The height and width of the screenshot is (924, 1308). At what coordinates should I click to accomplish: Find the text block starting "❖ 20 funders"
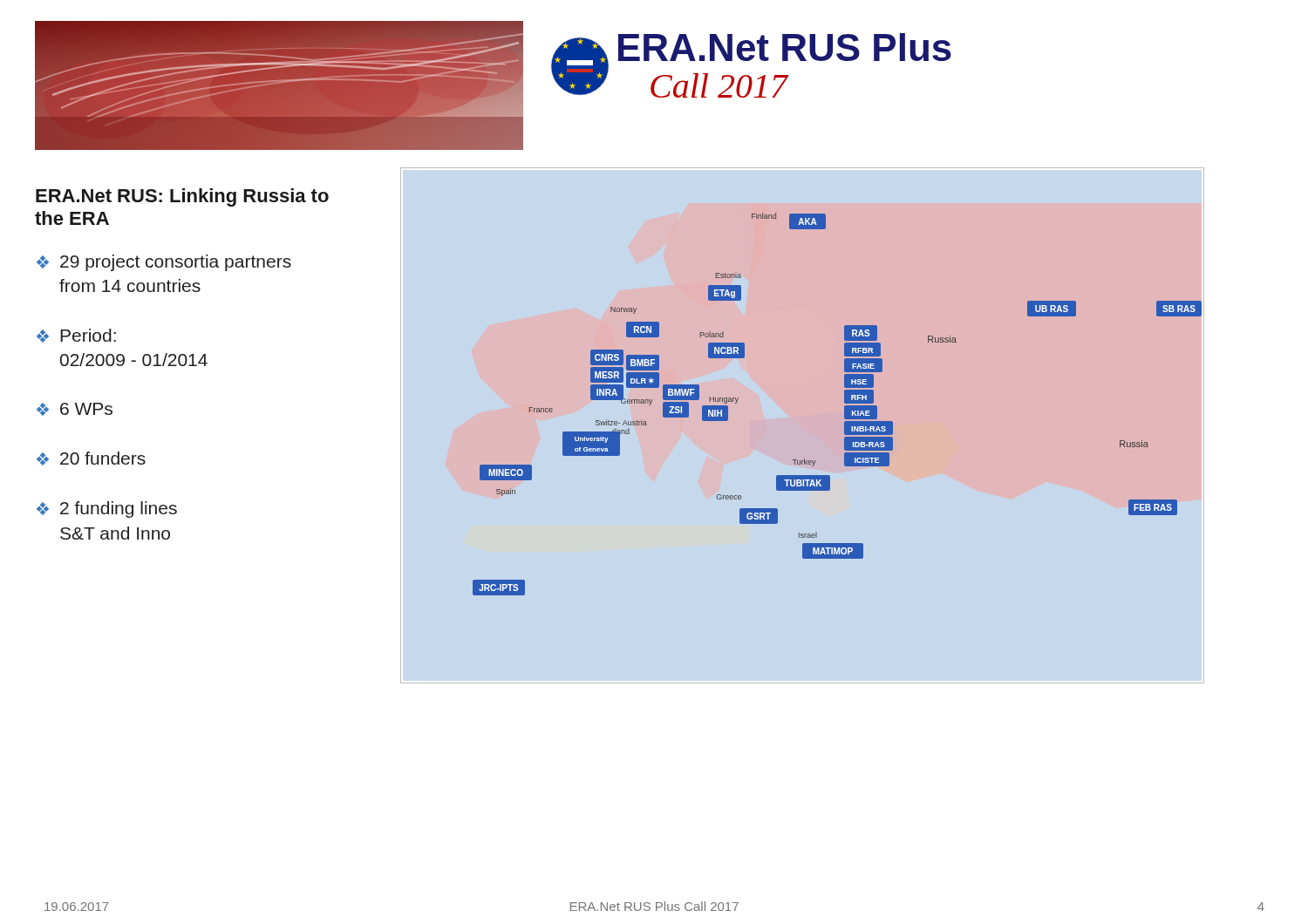[x=90, y=459]
